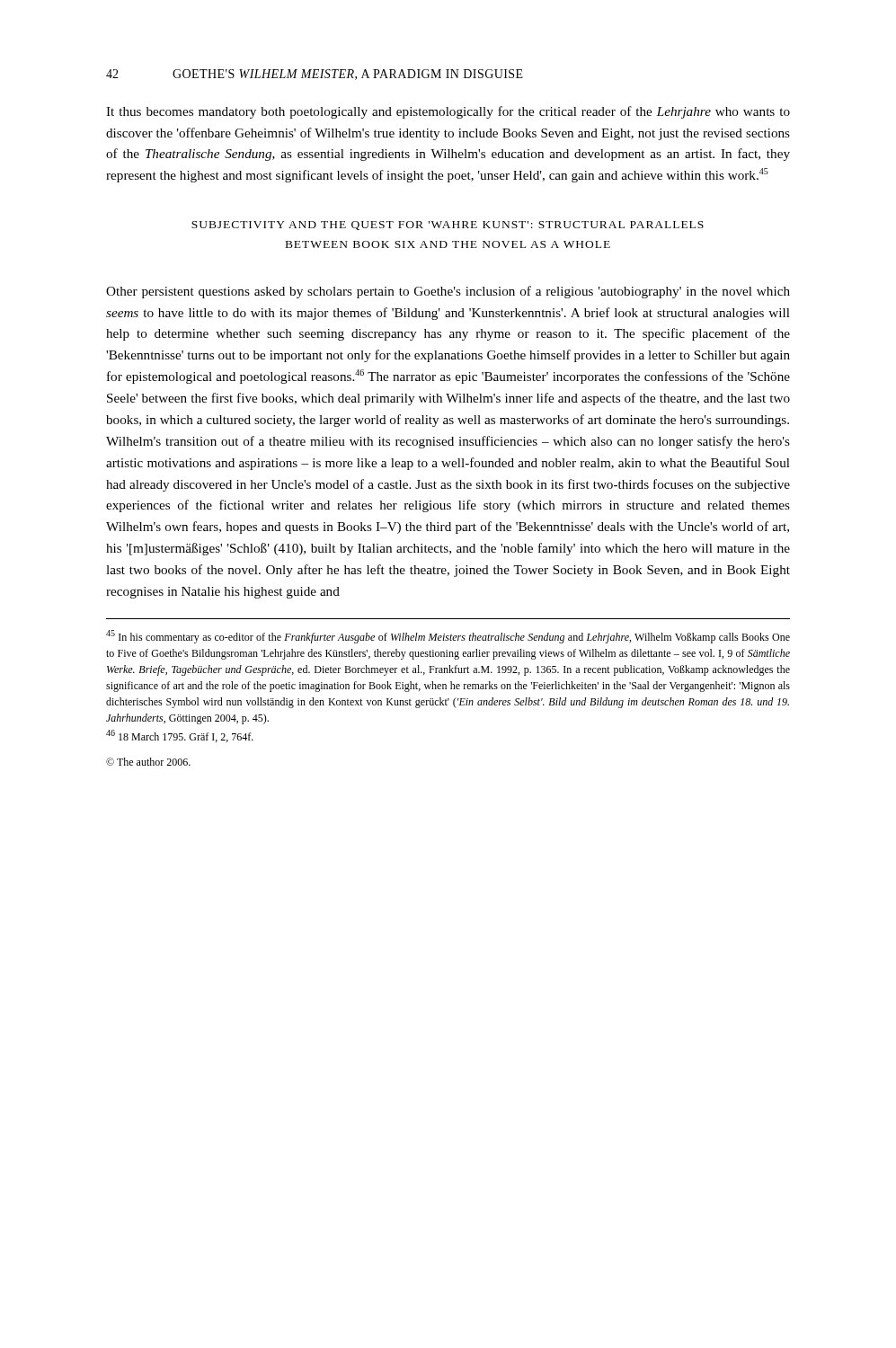The height and width of the screenshot is (1348, 896).
Task: Locate the element starting "45 In his commentary as co-editor of"
Action: pyautogui.click(x=448, y=685)
